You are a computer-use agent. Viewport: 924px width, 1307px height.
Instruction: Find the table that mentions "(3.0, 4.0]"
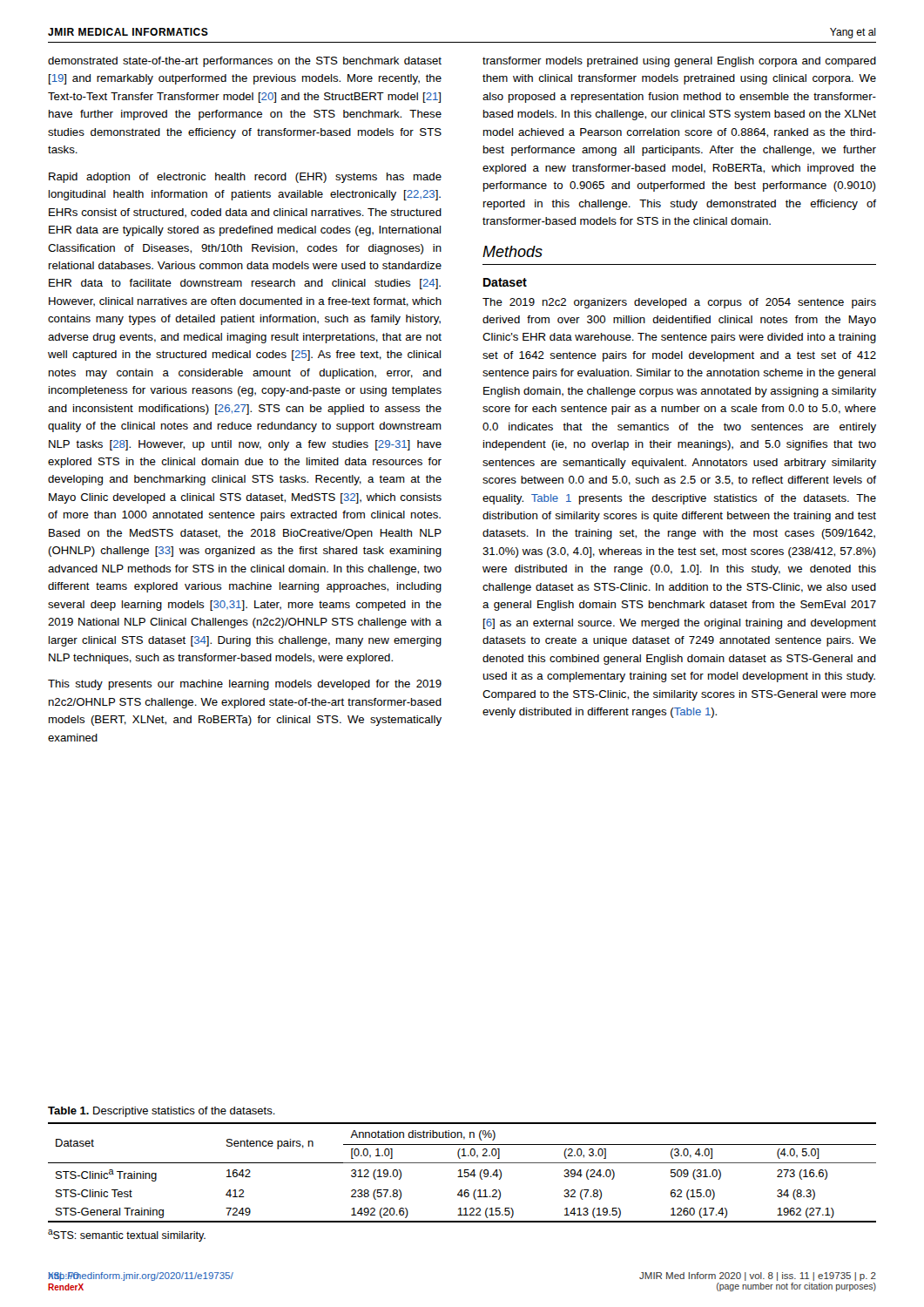[x=462, y=1172]
